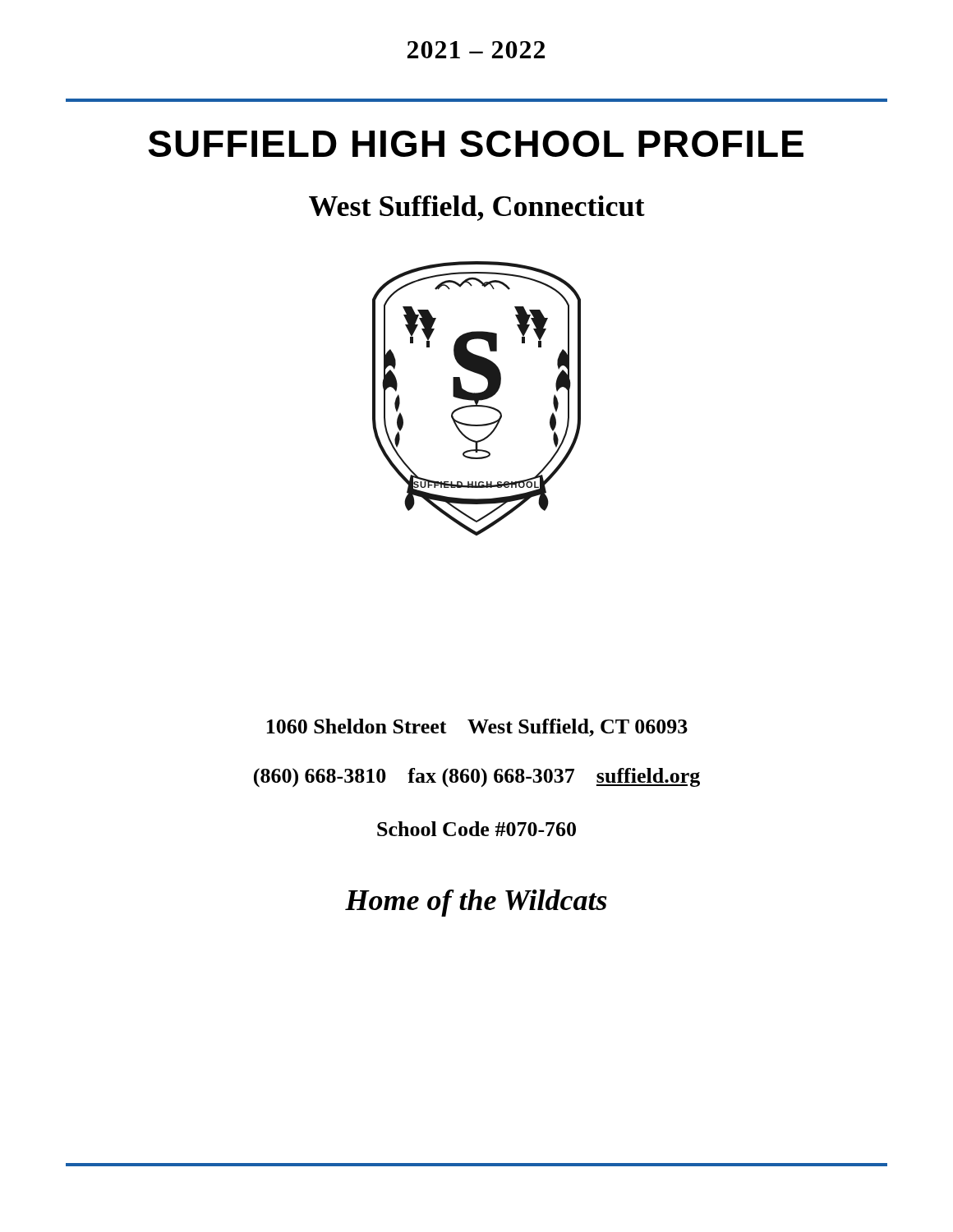Point to the text block starting "1060 Sheldon Street West Suffield, CT 06093"

click(x=476, y=726)
